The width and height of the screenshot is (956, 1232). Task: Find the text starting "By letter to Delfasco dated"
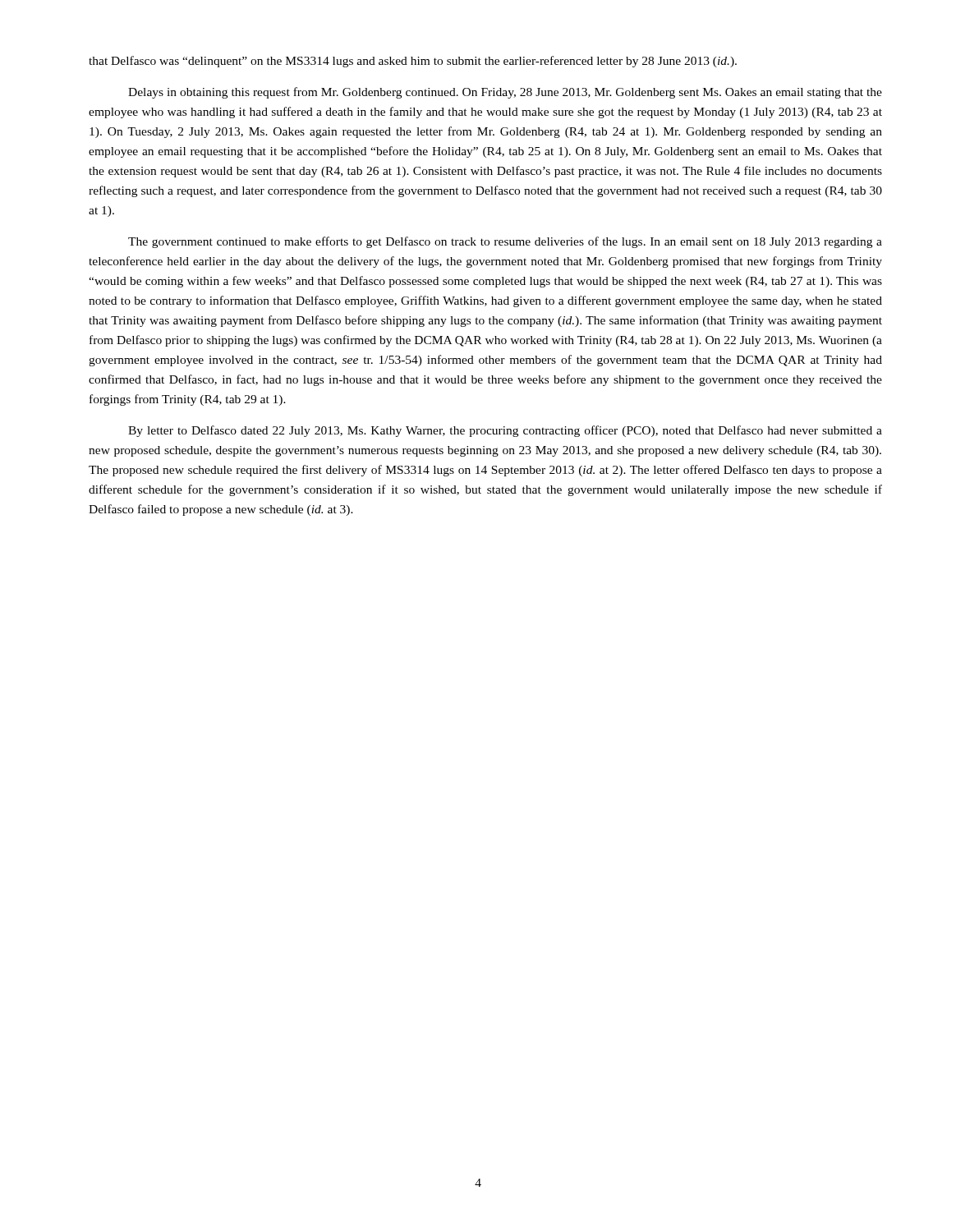tap(485, 470)
